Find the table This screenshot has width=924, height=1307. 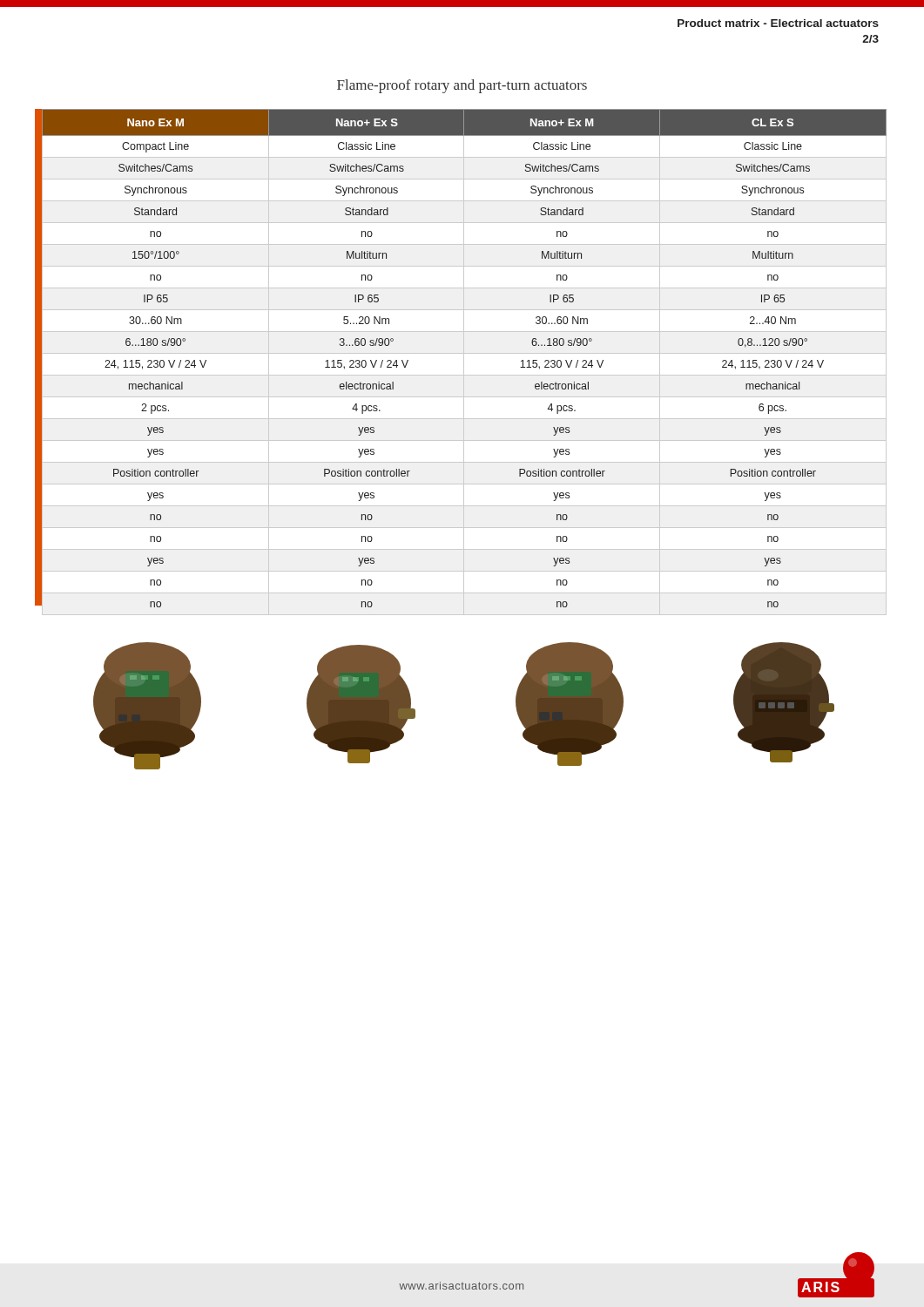pyautogui.click(x=464, y=362)
